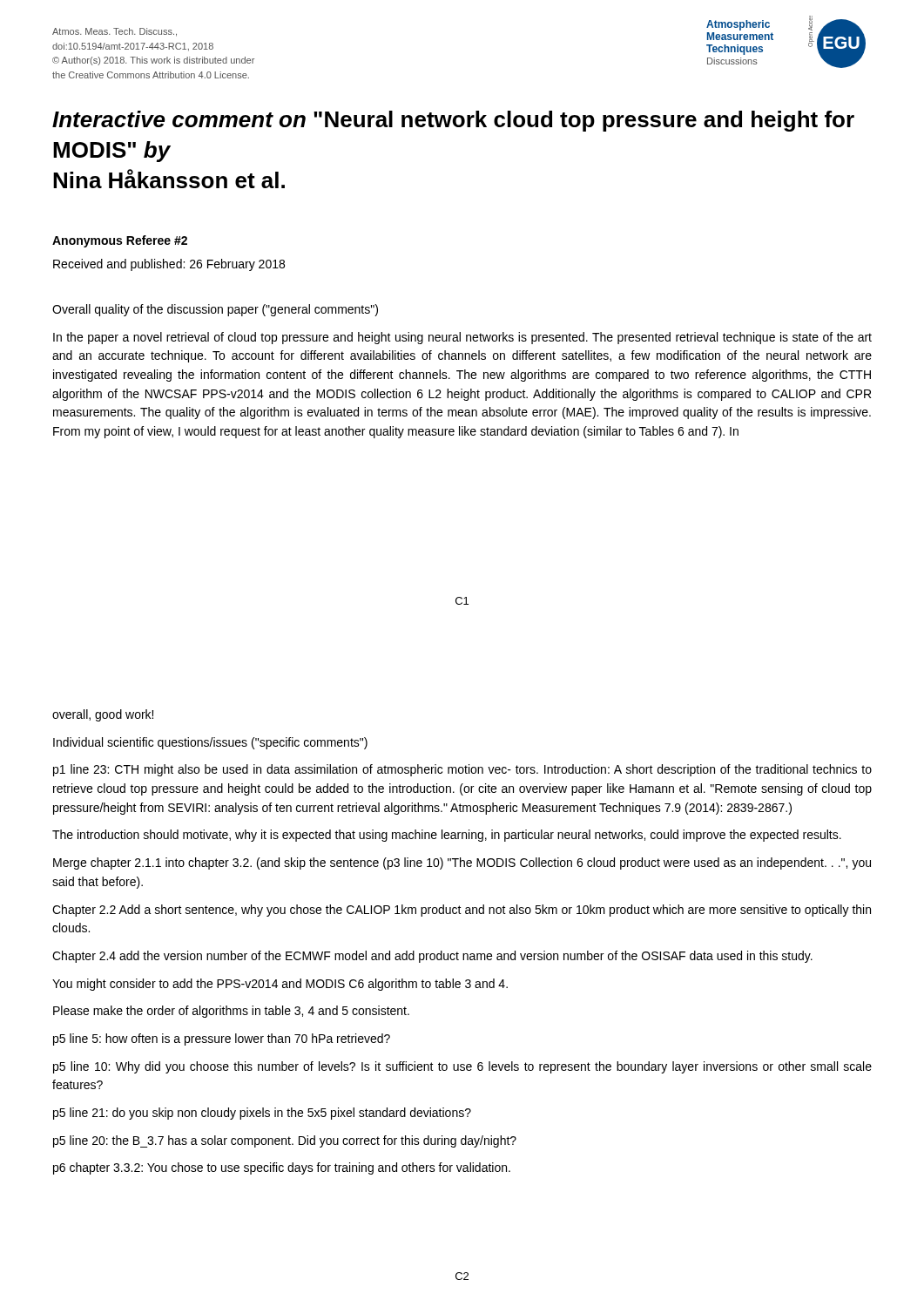Locate the text block that reads "The introduction should motivate,"
The image size is (924, 1307).
pos(462,836)
